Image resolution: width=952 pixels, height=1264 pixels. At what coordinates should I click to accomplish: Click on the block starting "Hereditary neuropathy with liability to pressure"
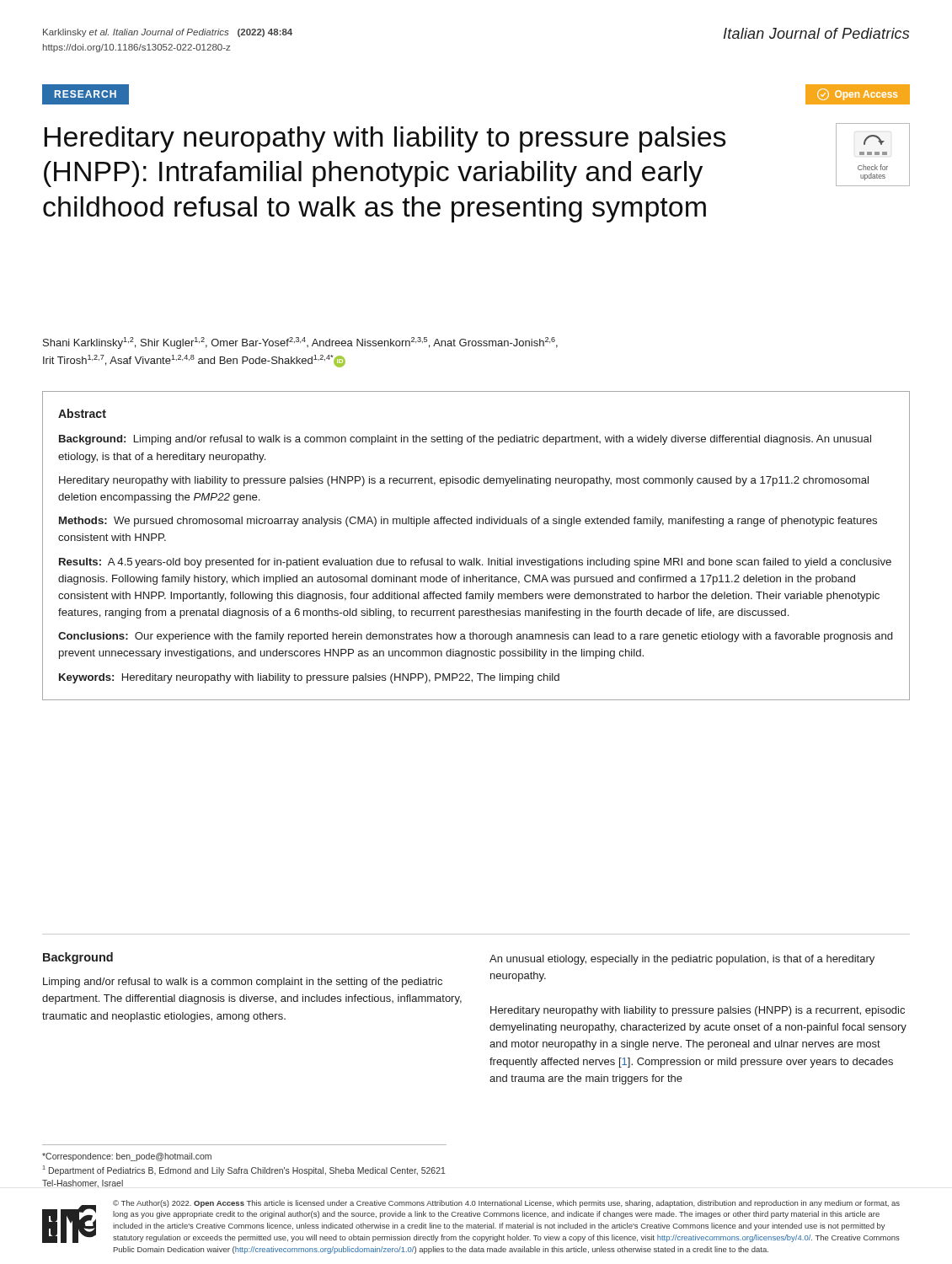[476, 172]
